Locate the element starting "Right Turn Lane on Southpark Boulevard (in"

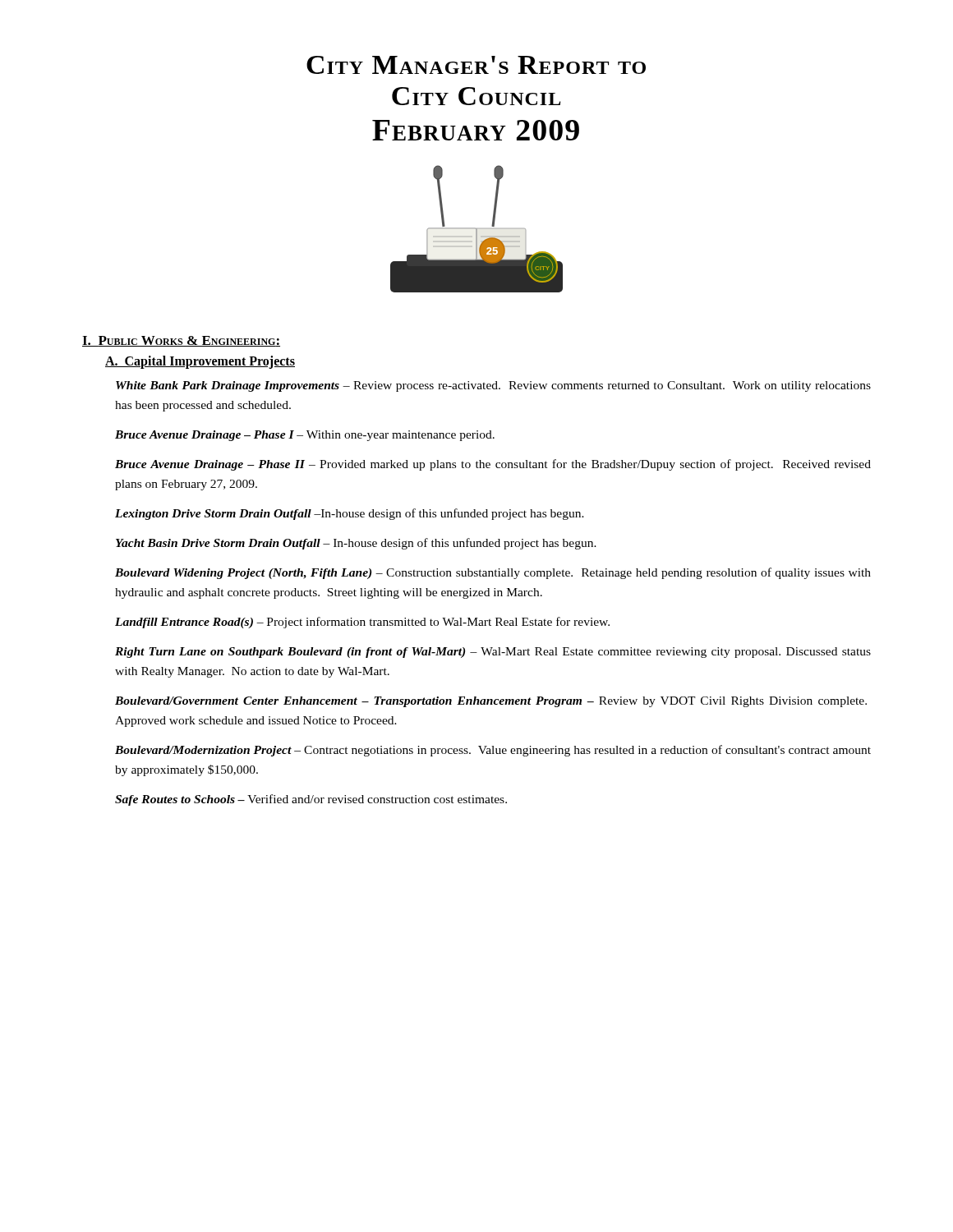pos(493,661)
